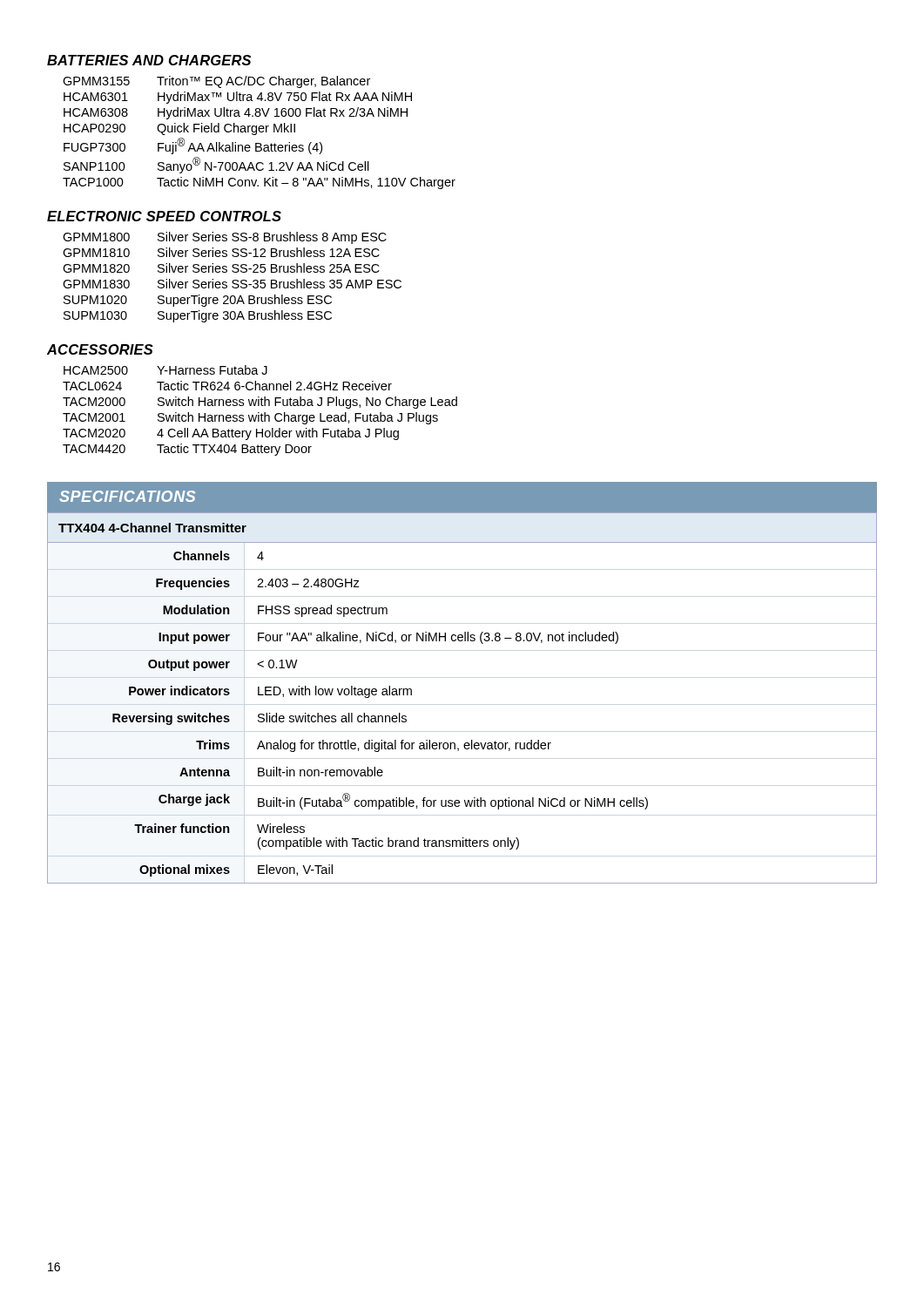This screenshot has width=924, height=1307.
Task: Locate the block starting "TACM4420 Tactic TTX404 Battery Door"
Action: pyautogui.click(x=179, y=448)
